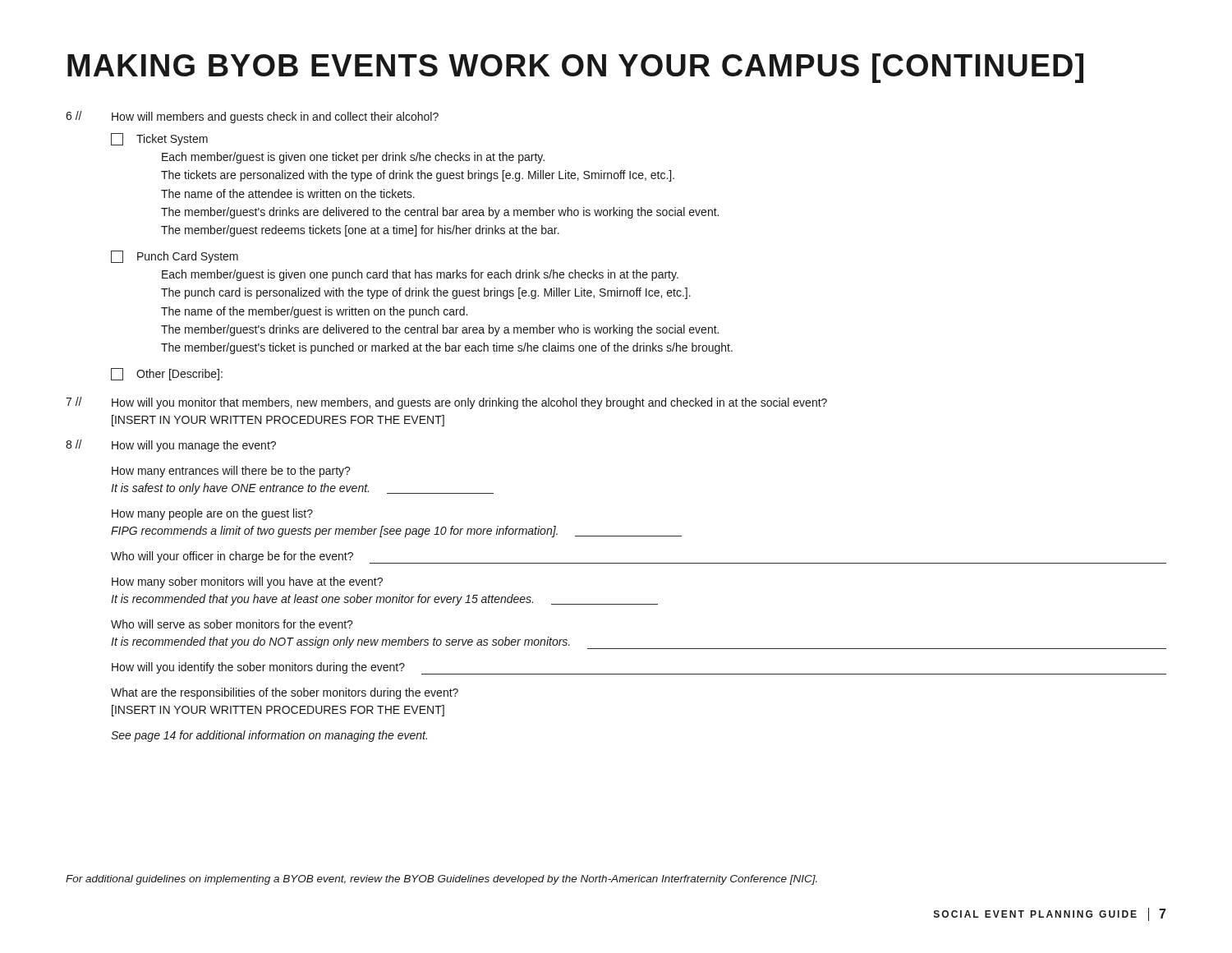The height and width of the screenshot is (953, 1232).
Task: Point to the passage starting "Who will serve as sober monitors"
Action: (232, 624)
